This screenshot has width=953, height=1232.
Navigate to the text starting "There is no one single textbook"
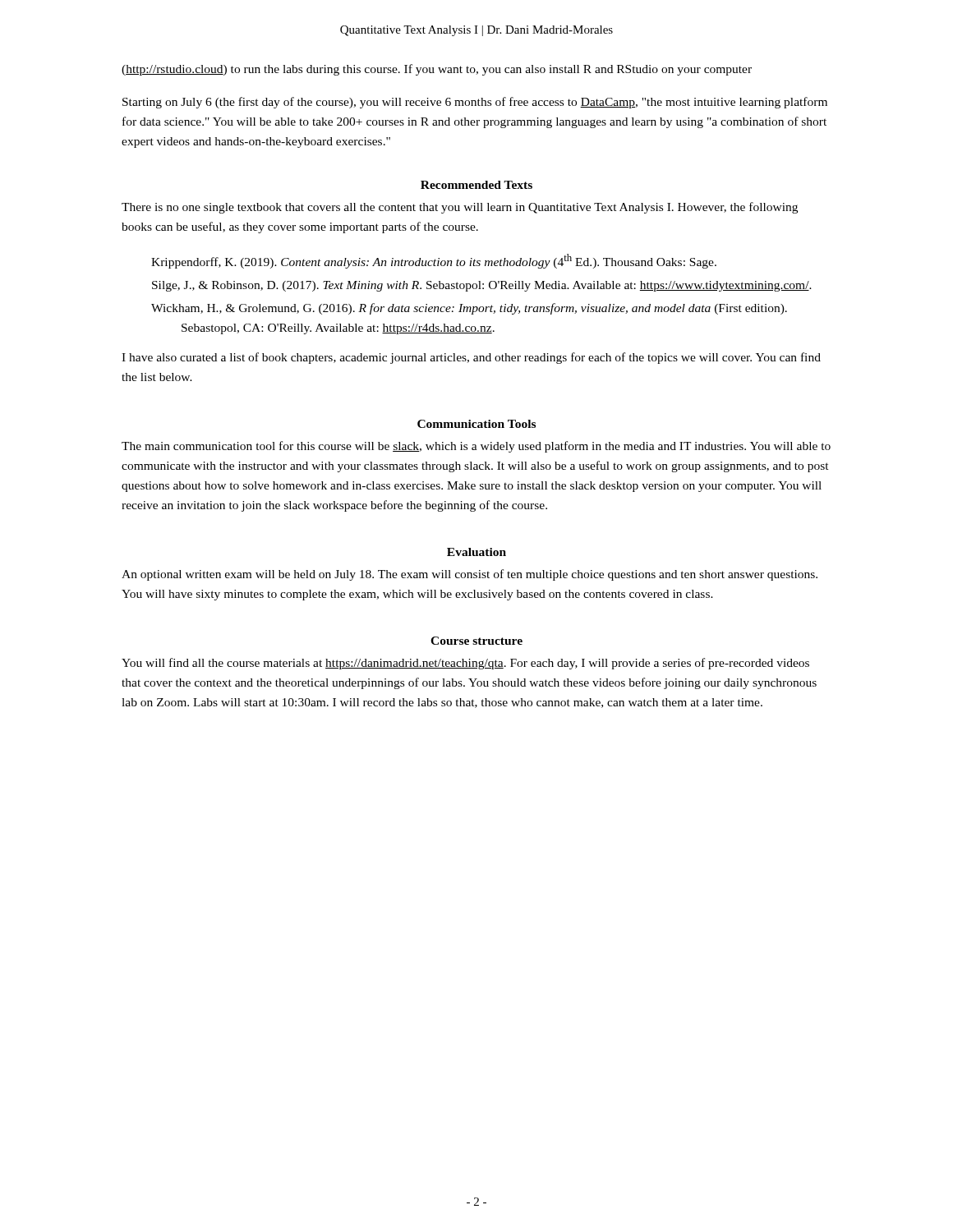point(460,216)
